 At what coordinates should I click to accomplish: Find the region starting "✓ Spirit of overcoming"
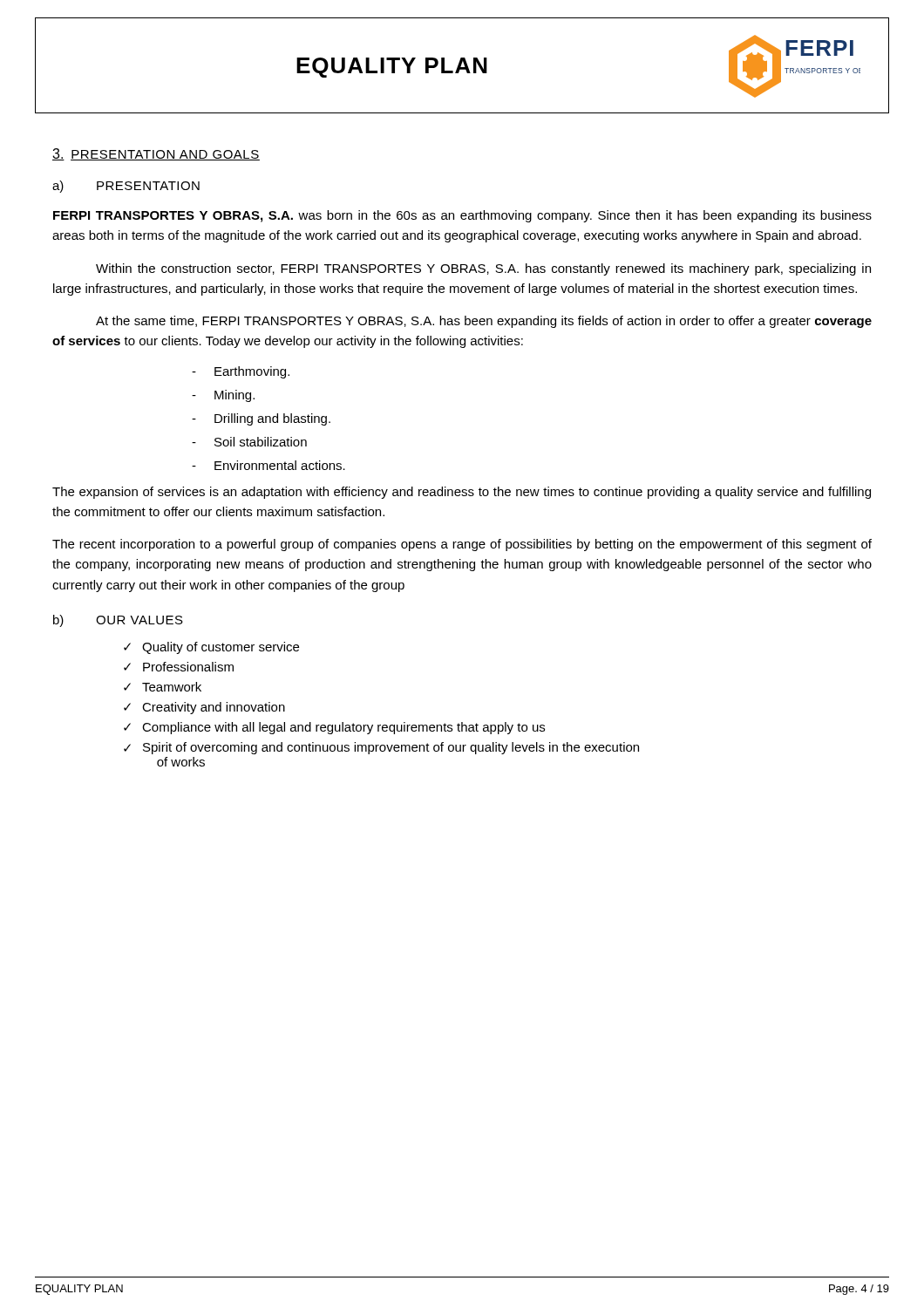[x=381, y=754]
